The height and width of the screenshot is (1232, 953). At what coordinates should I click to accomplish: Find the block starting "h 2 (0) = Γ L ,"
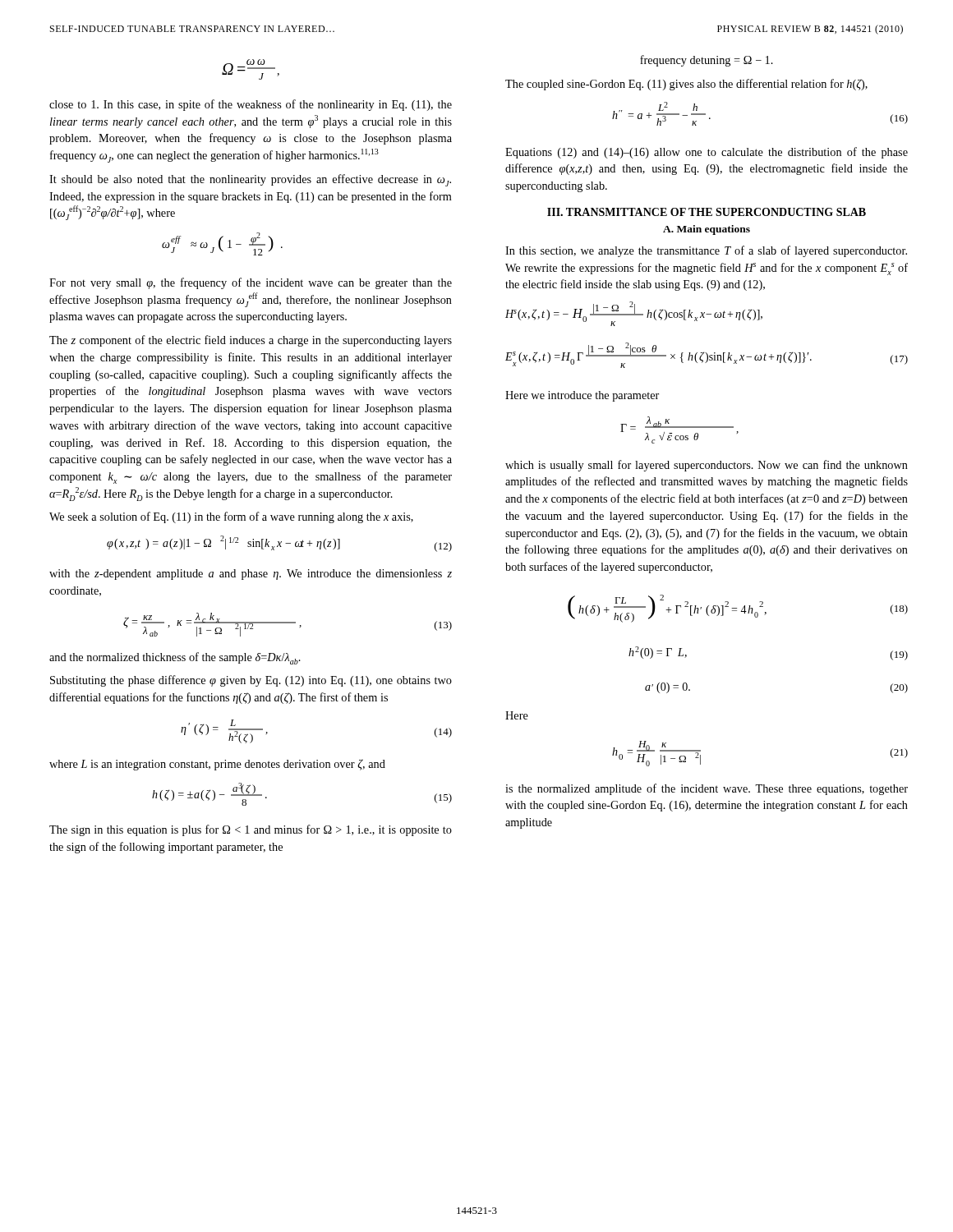(x=649, y=653)
